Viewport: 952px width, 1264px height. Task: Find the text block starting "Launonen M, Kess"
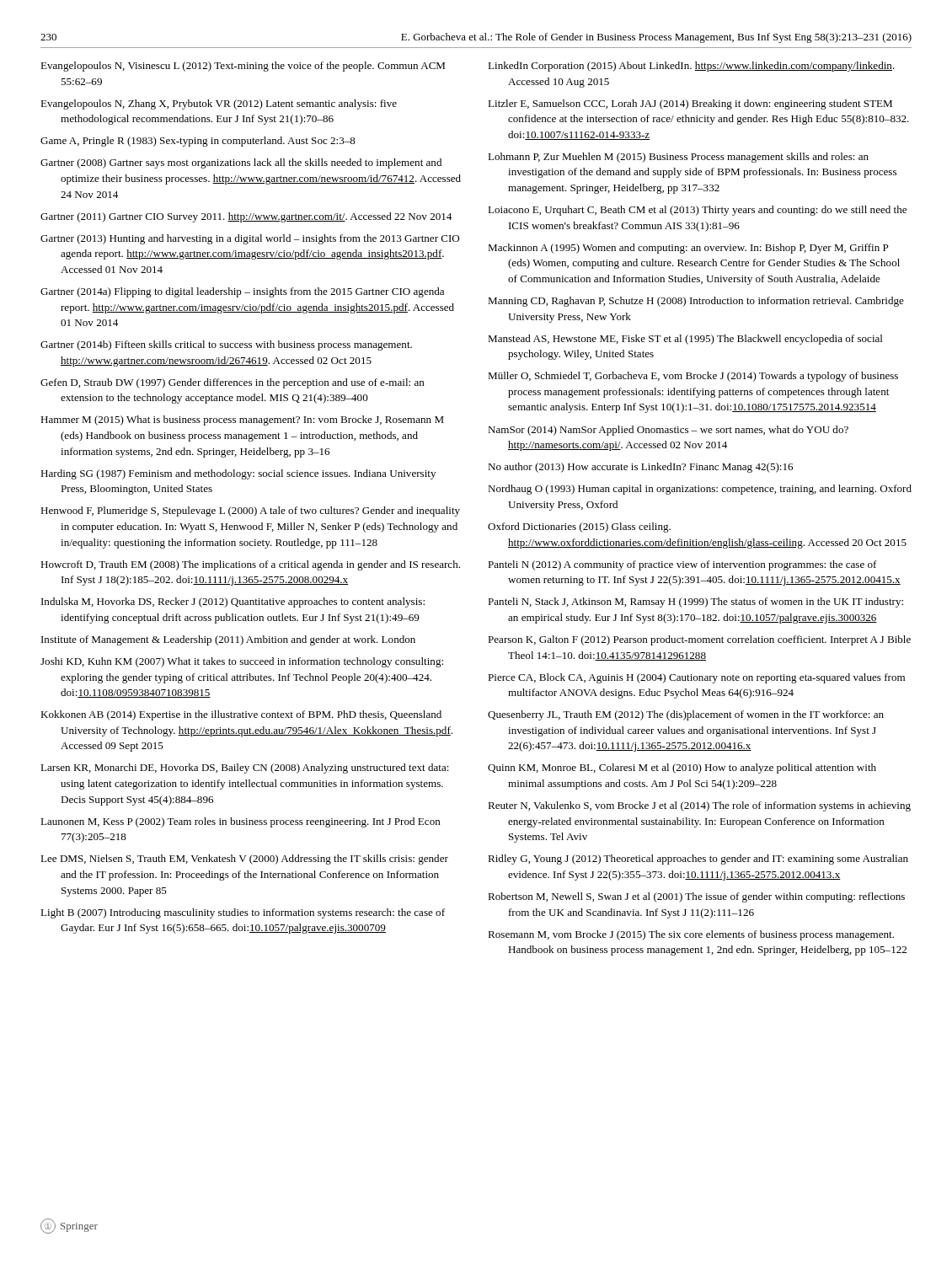click(x=240, y=829)
